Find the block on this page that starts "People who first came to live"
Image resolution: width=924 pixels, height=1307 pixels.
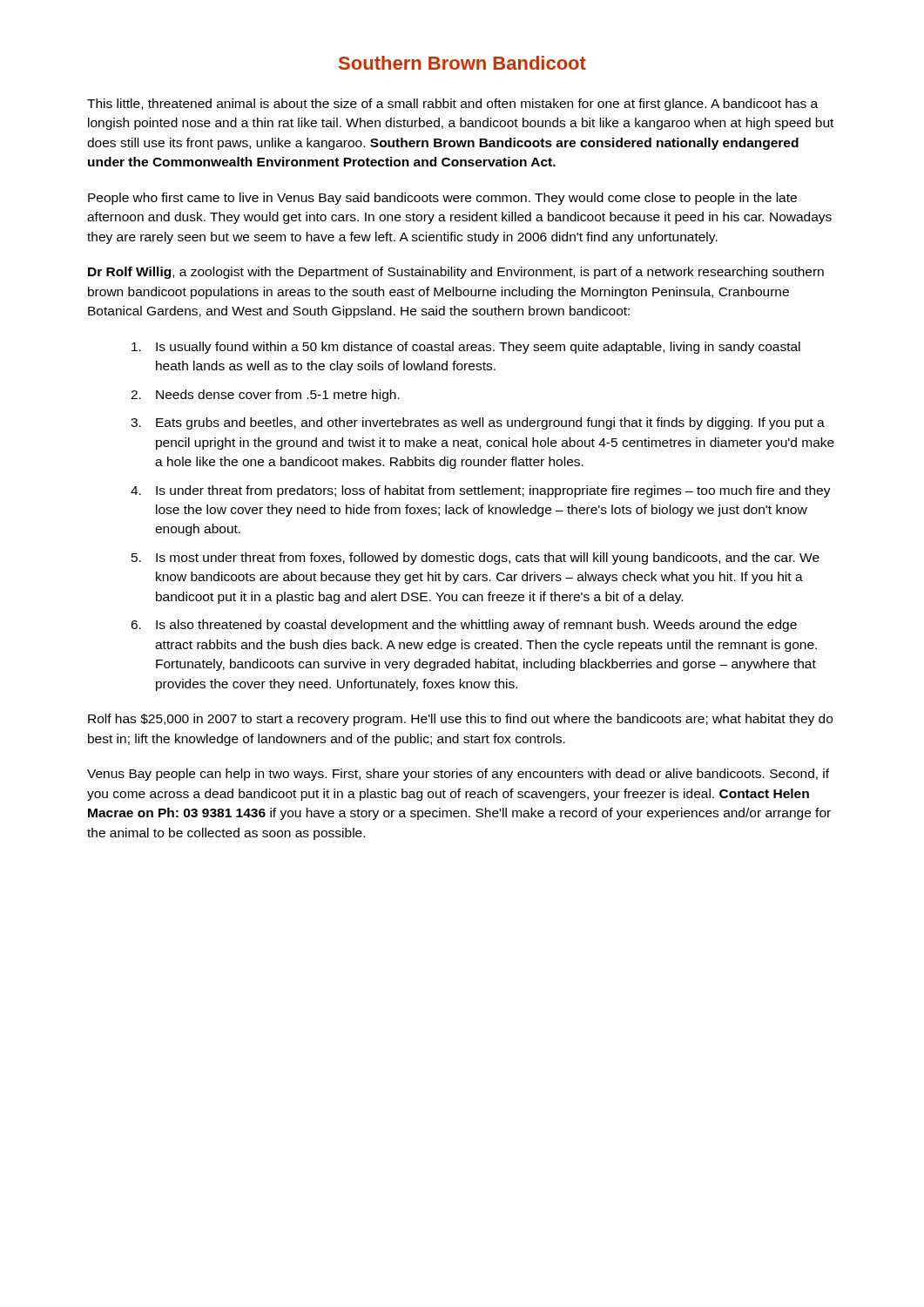click(460, 217)
